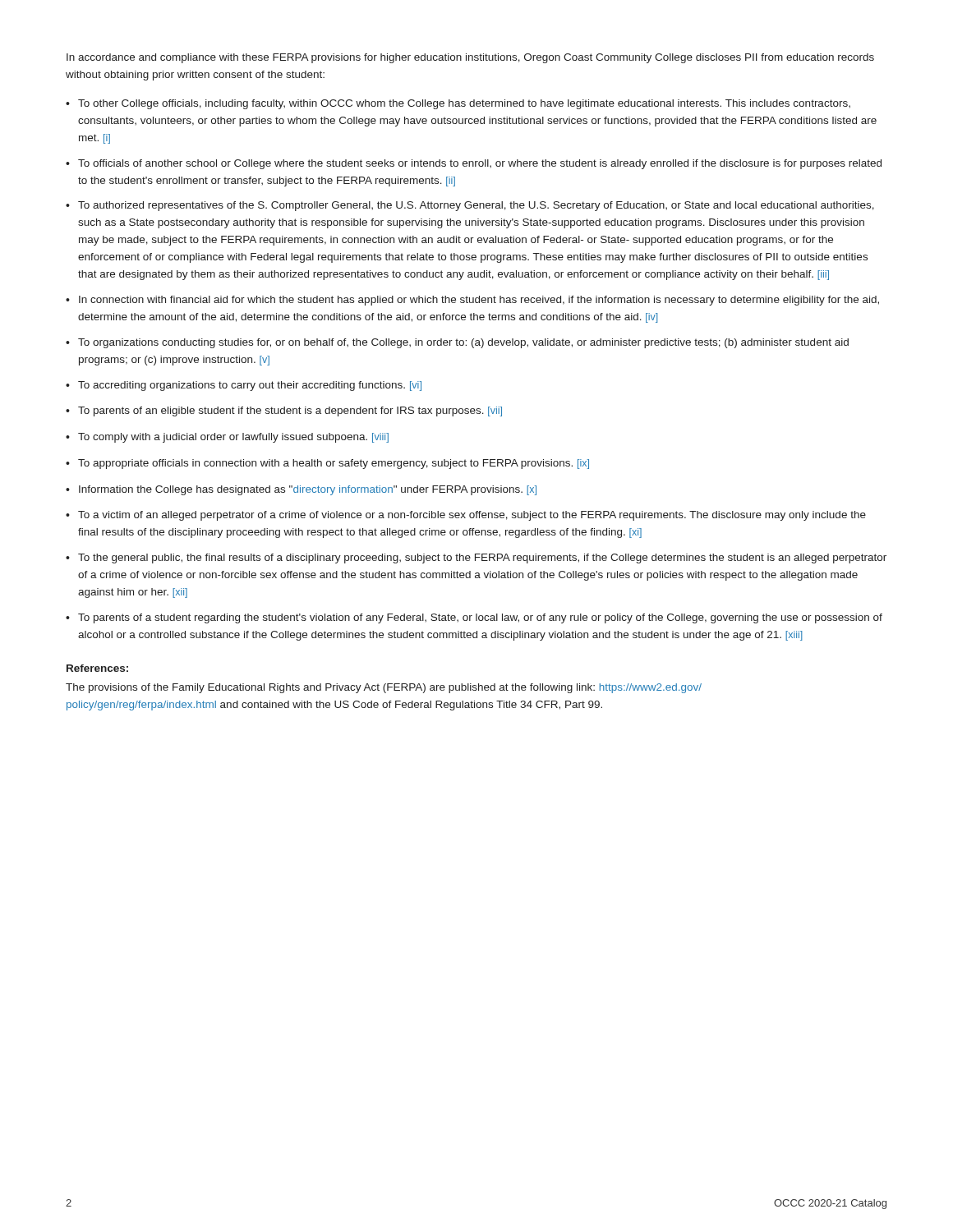The height and width of the screenshot is (1232, 953).
Task: Navigate to the block starting "• To officials of another school"
Action: click(476, 172)
